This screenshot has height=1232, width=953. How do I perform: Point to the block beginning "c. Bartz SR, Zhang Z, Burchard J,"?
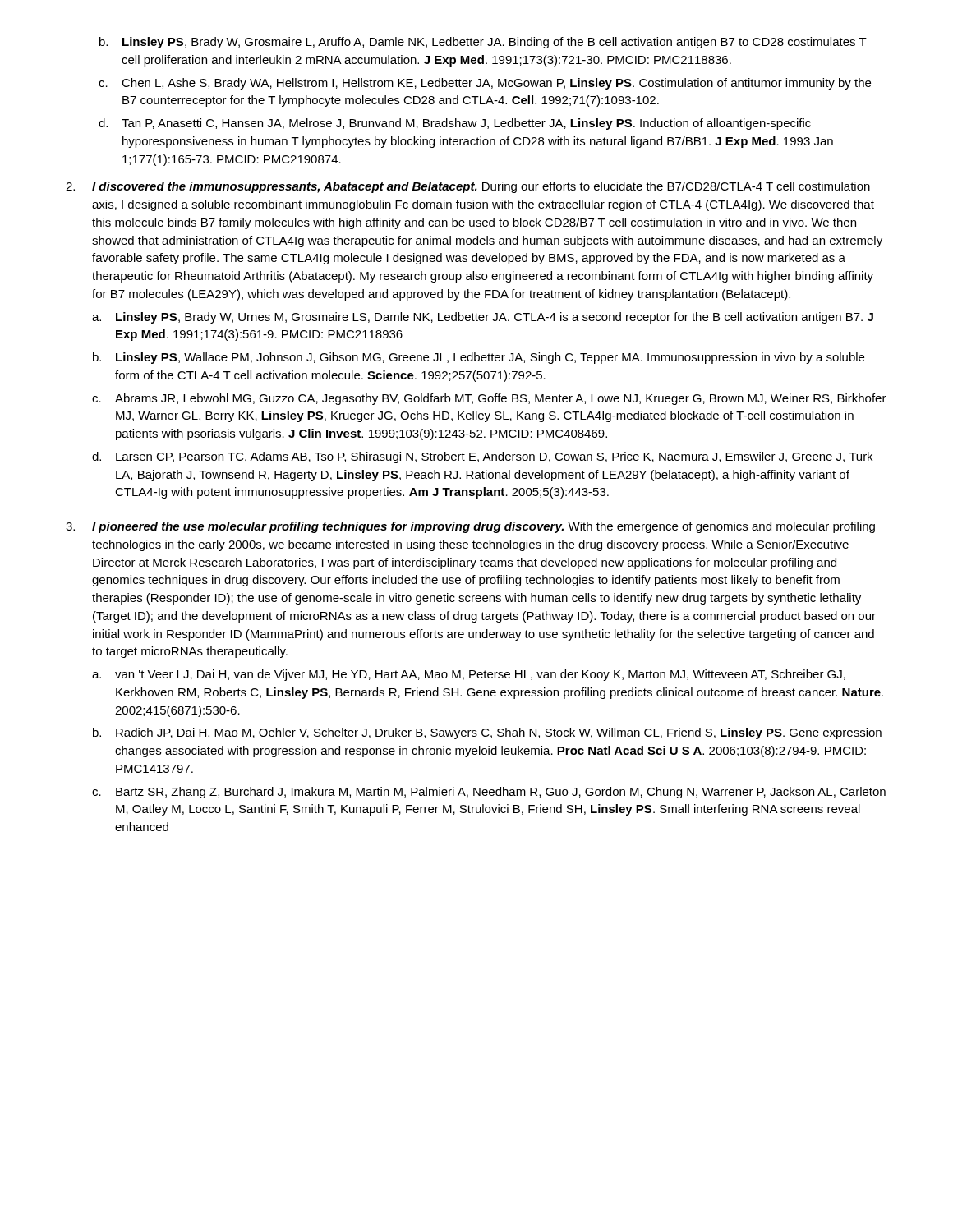(490, 809)
